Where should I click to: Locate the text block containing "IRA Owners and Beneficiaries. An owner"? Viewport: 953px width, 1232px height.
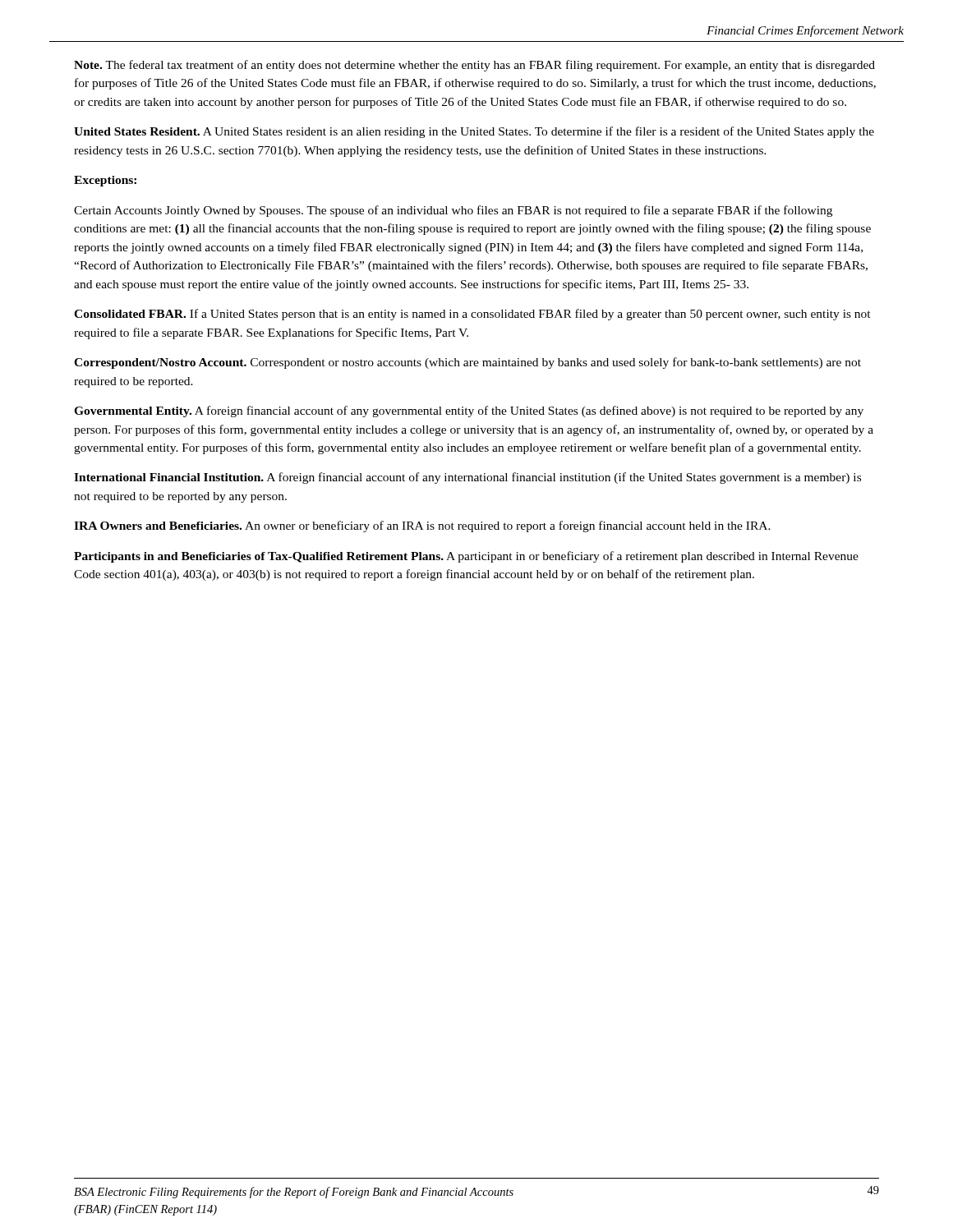[422, 526]
